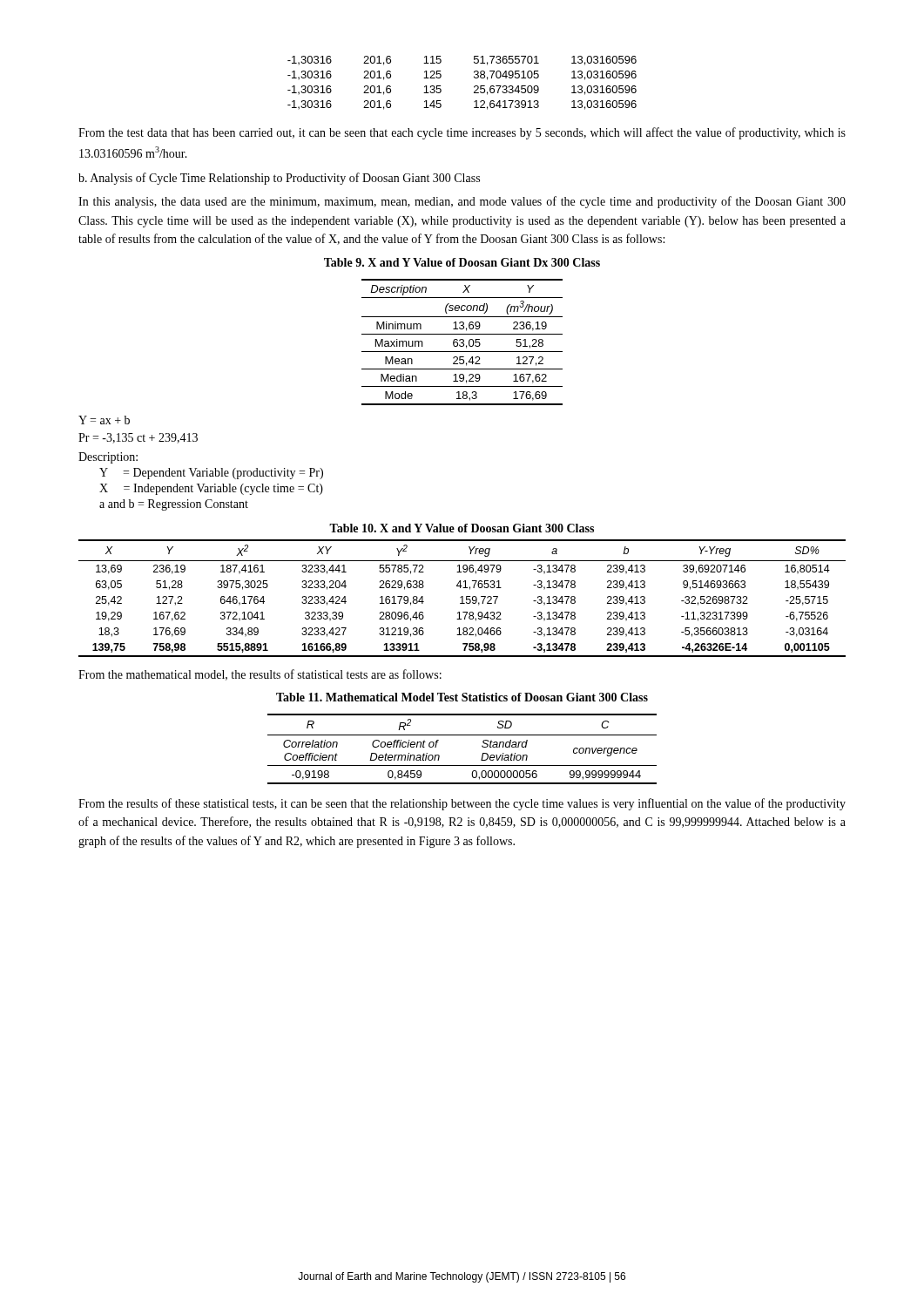This screenshot has width=924, height=1307.
Task: Select the region starting "From the results of these statistical tests,"
Action: pyautogui.click(x=462, y=822)
